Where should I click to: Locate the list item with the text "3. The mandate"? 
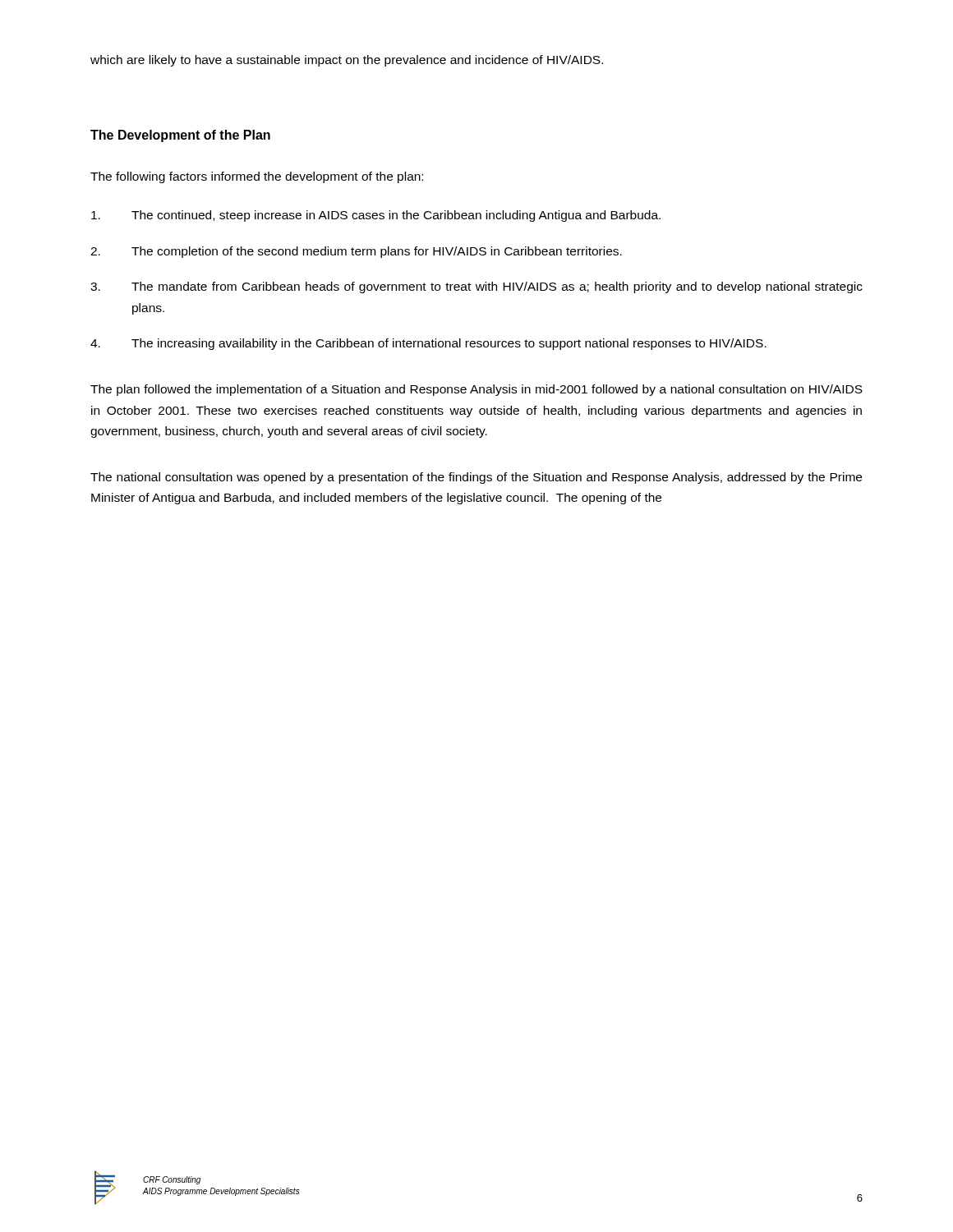pos(476,297)
